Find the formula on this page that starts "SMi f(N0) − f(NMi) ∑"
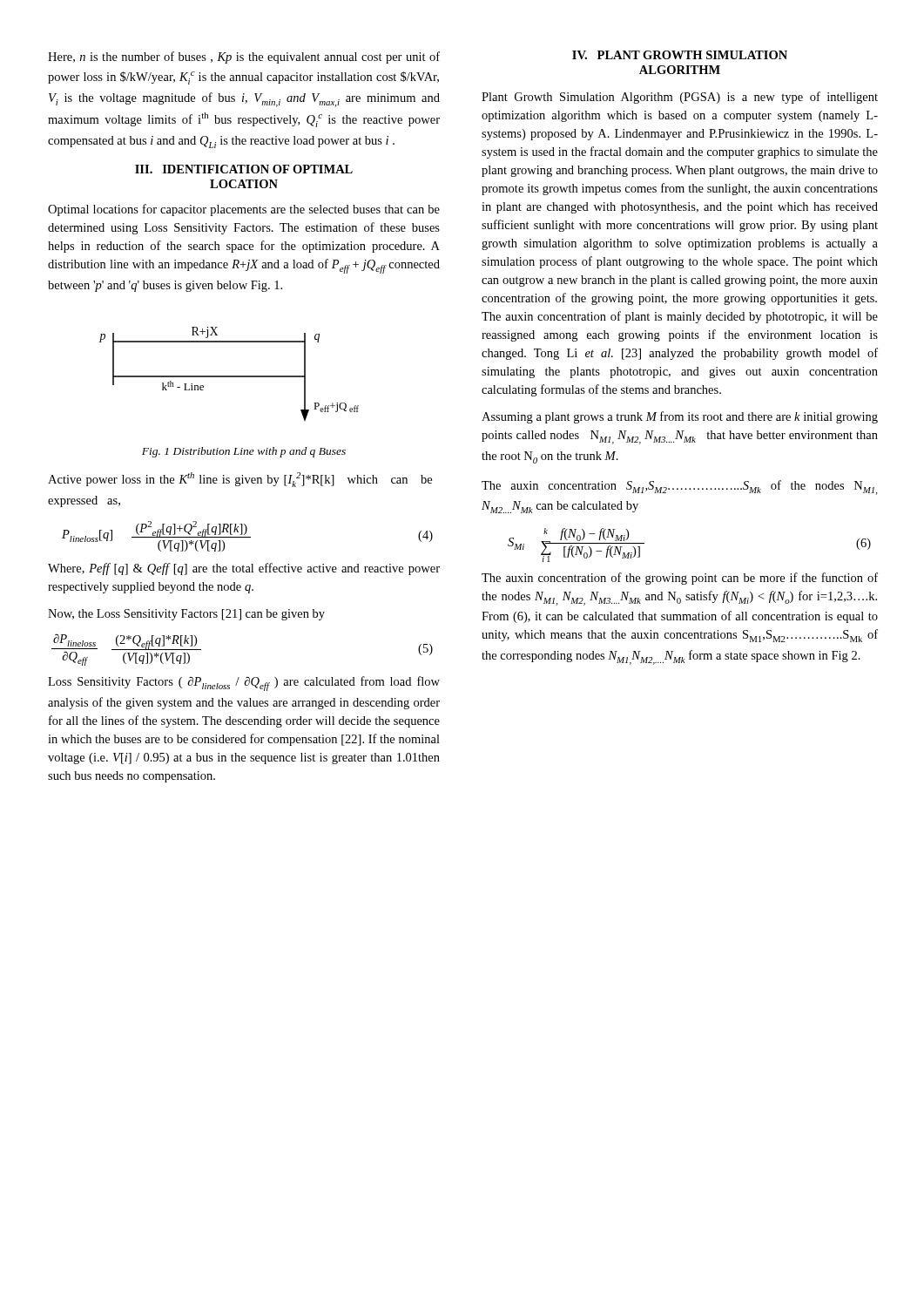Screen dimensions: 1307x924 click(593, 543)
